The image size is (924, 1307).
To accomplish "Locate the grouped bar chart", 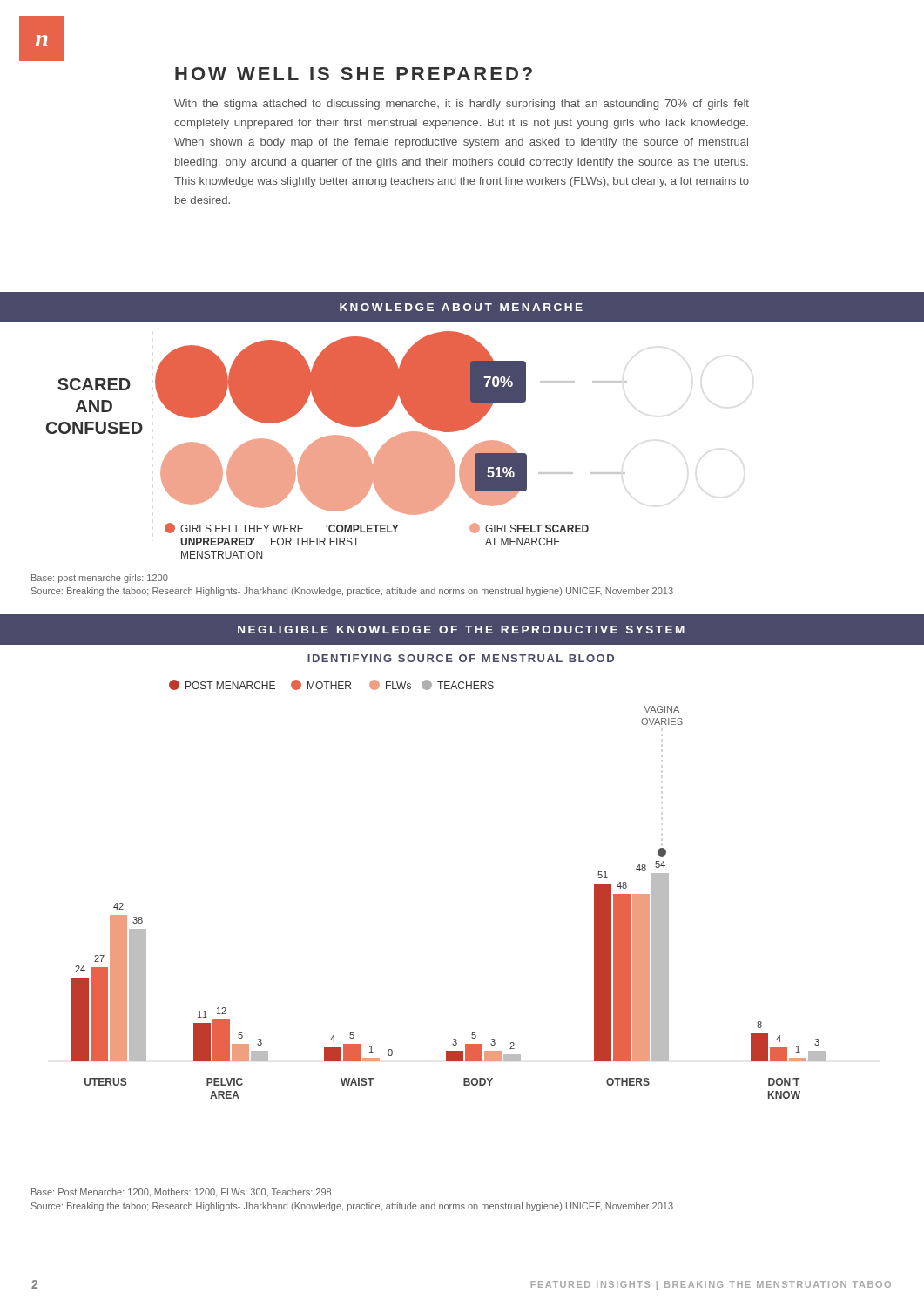I will 462,909.
